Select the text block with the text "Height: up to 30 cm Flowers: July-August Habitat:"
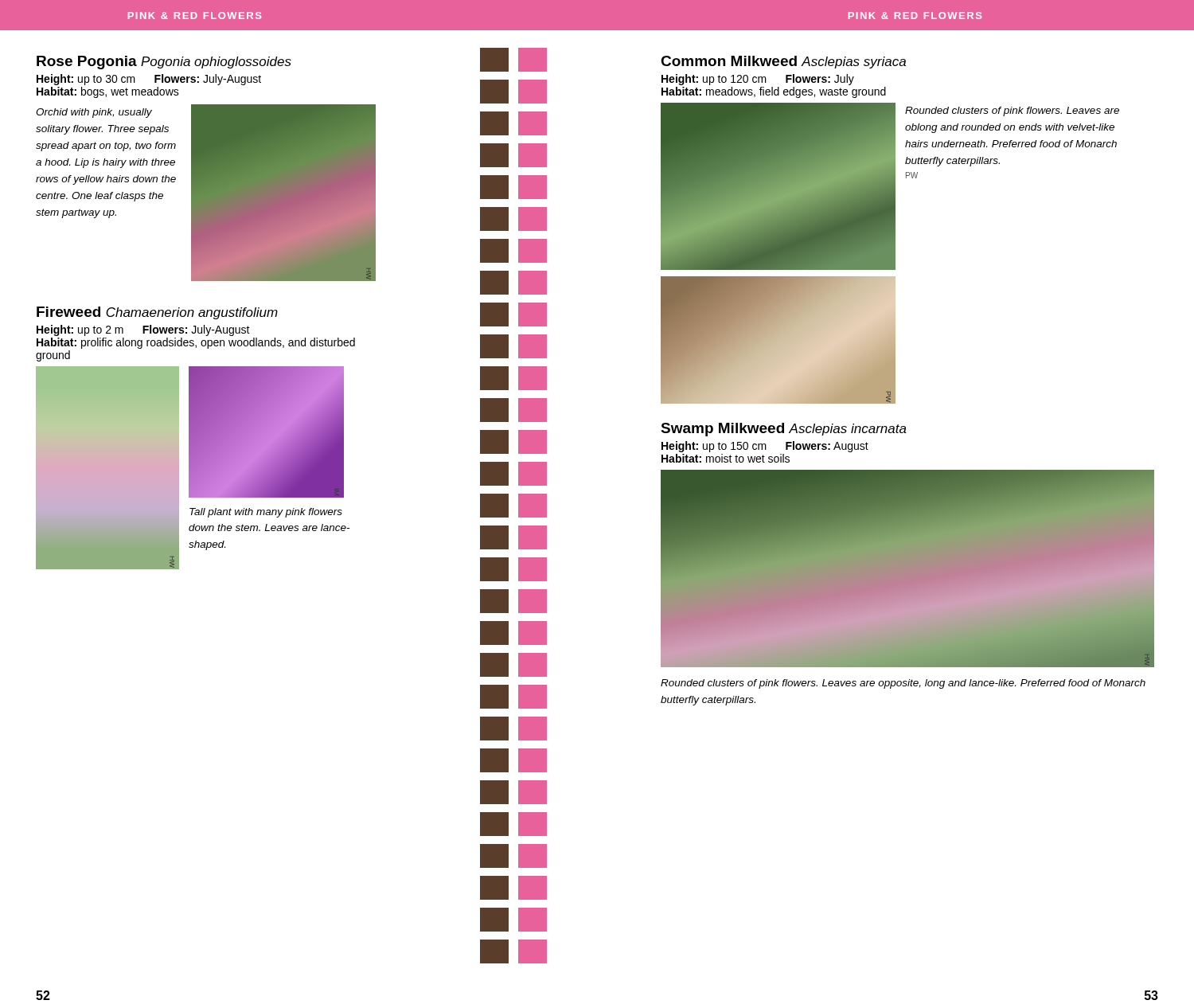Image resolution: width=1194 pixels, height=1008 pixels. [x=149, y=85]
